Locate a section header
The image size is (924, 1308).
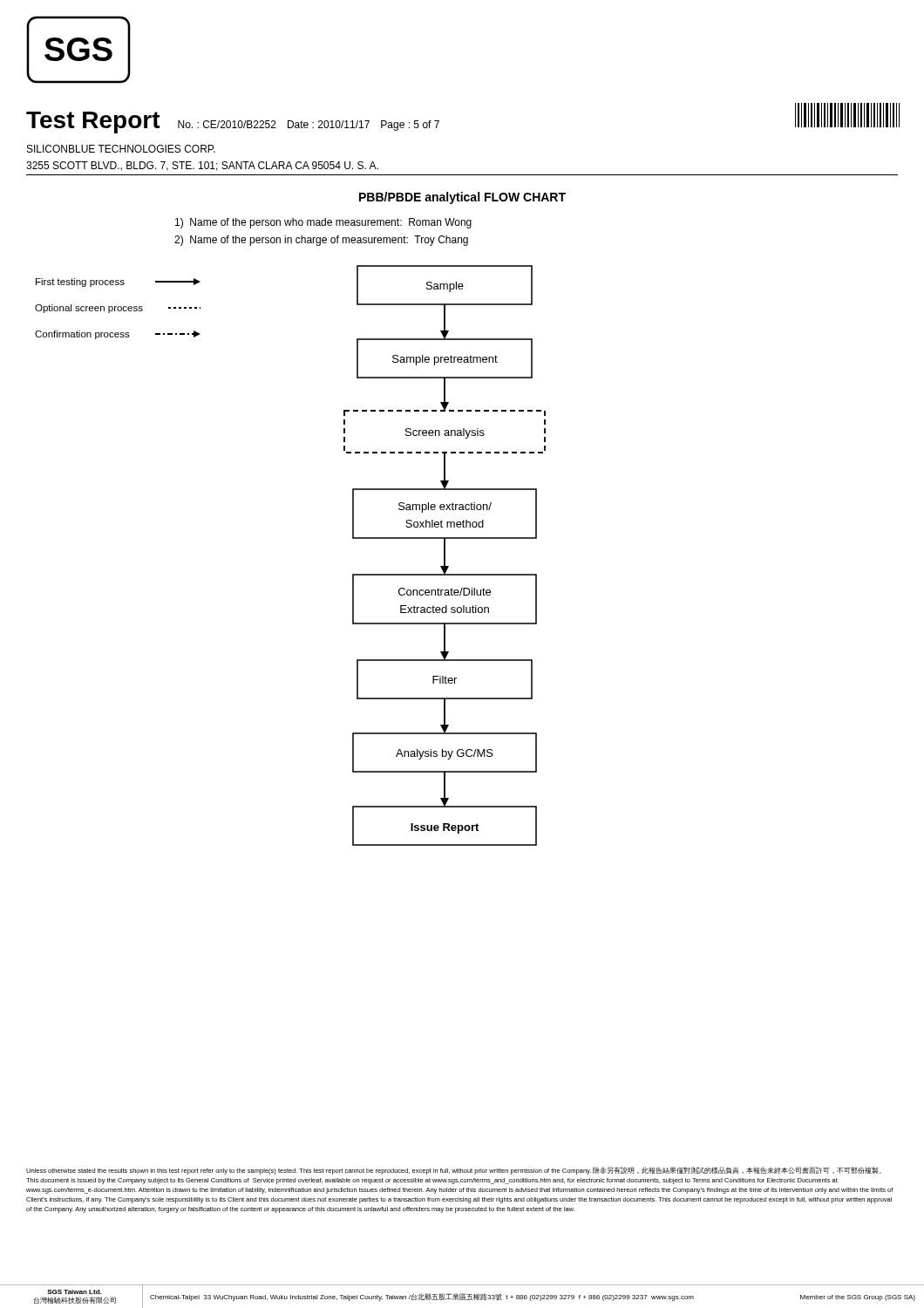(x=462, y=197)
